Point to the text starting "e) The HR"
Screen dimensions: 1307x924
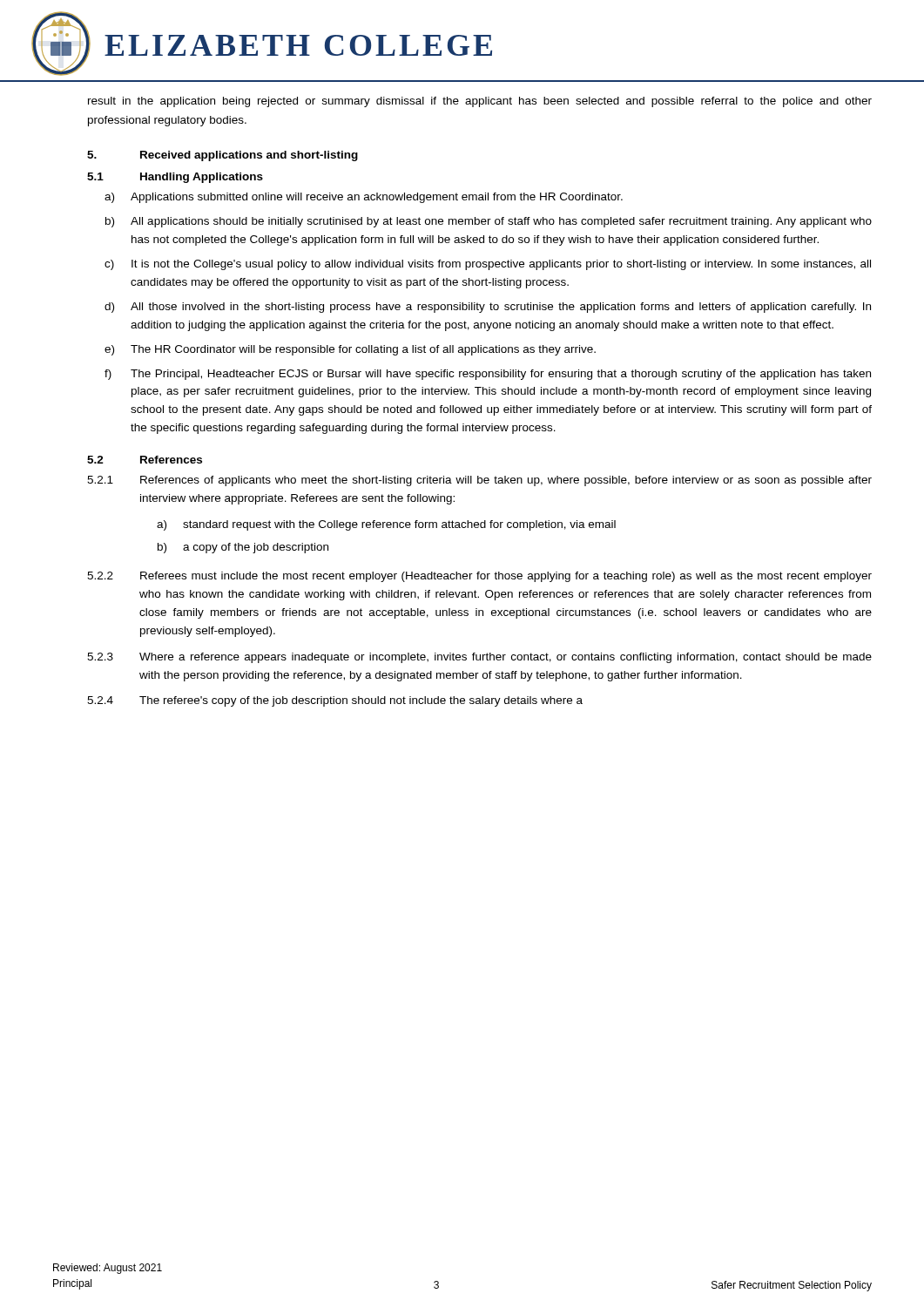(x=479, y=349)
